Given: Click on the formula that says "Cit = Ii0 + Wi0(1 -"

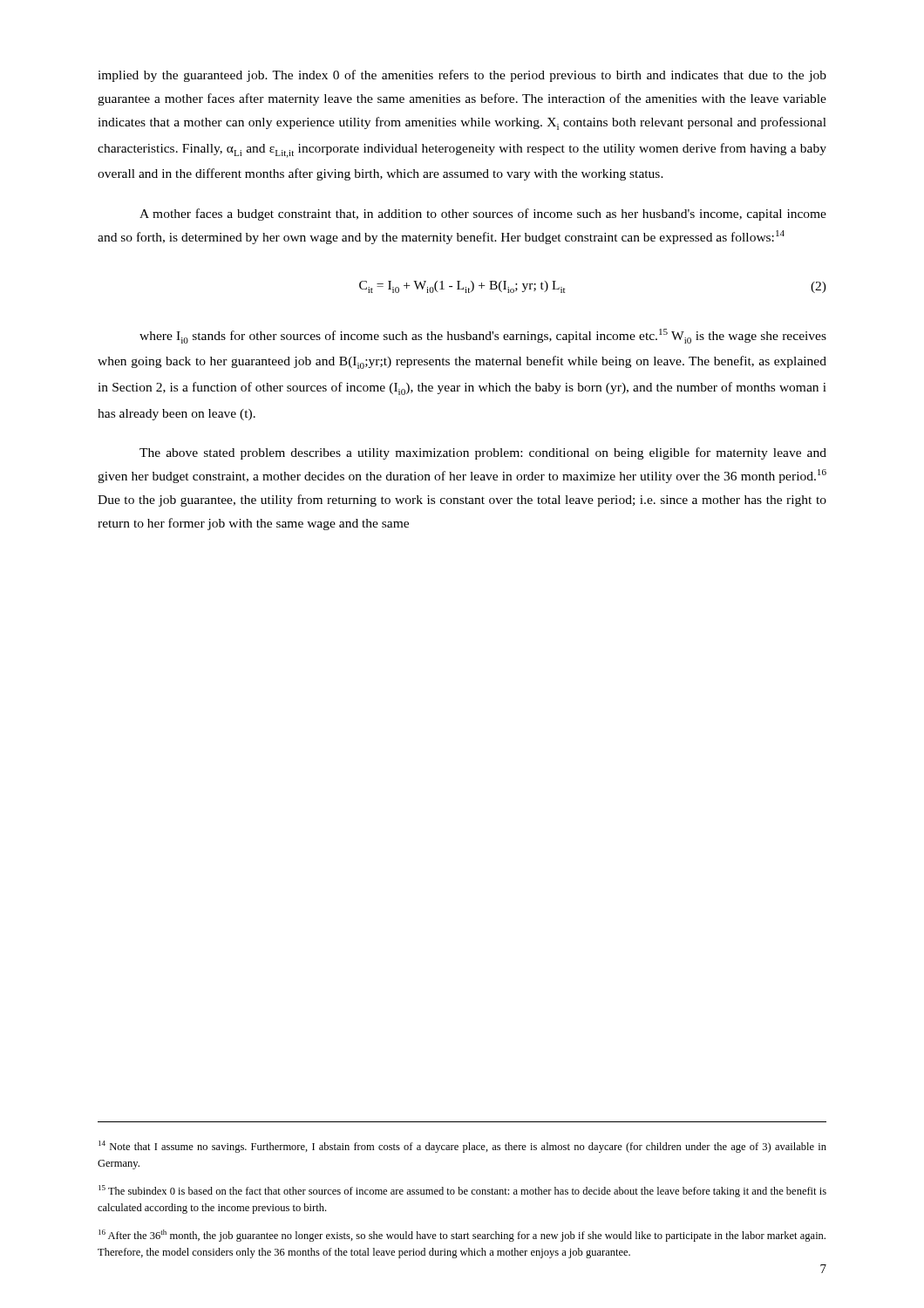Looking at the screenshot, I should tap(459, 286).
